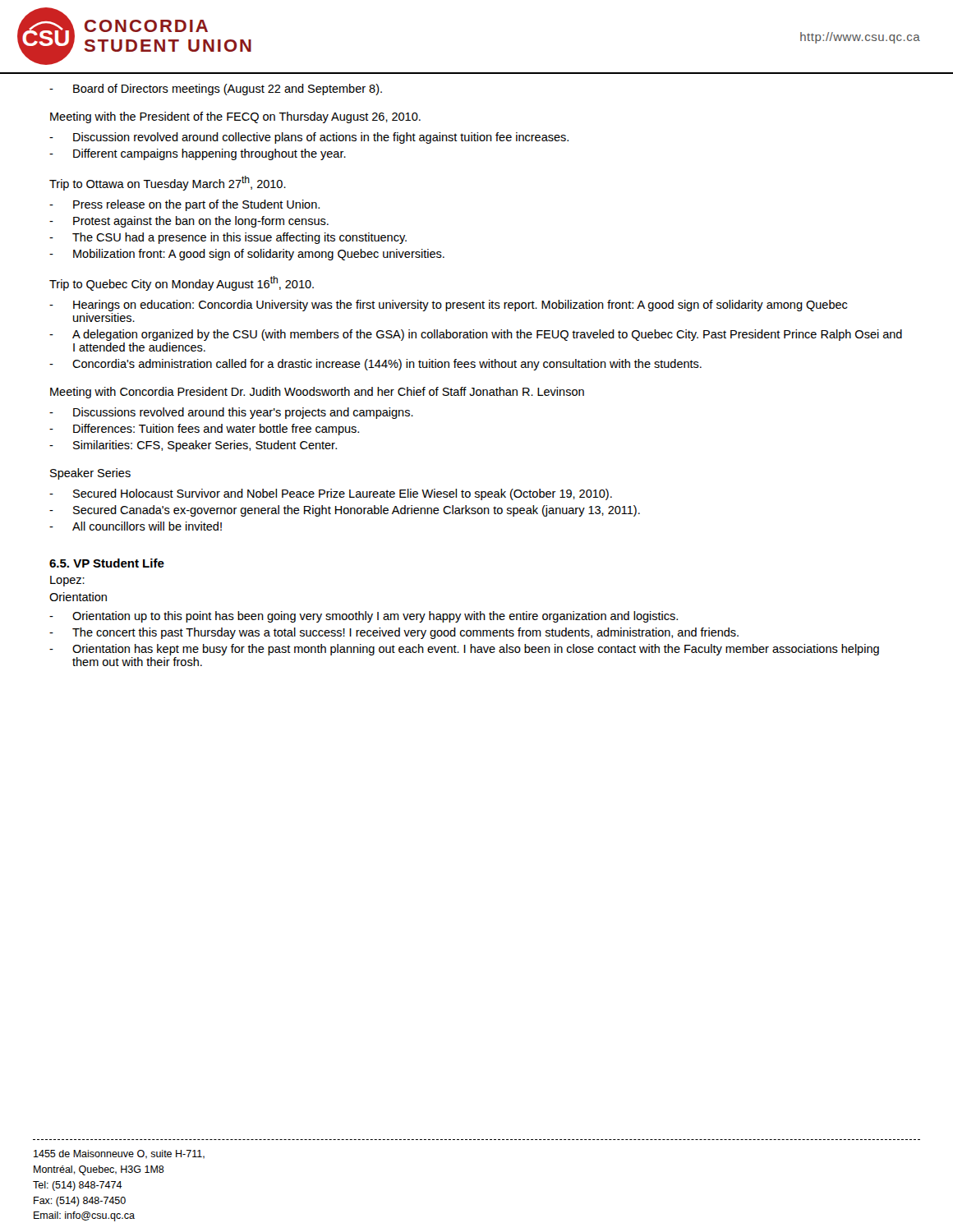This screenshot has height=1232, width=953.
Task: Point to the block beginning "- Concordia's administration called for a drastic"
Action: point(476,364)
